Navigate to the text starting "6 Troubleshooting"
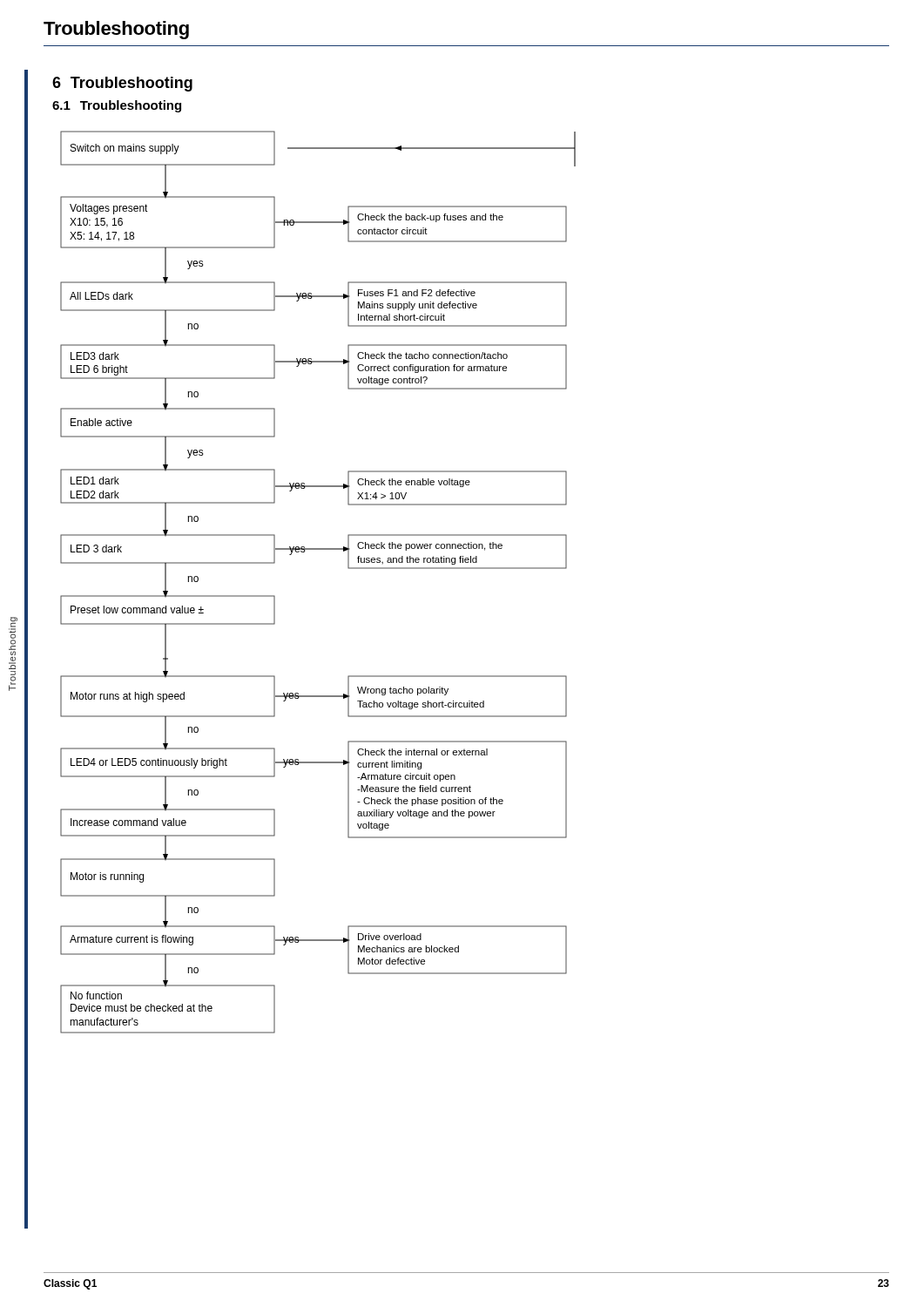 123,83
